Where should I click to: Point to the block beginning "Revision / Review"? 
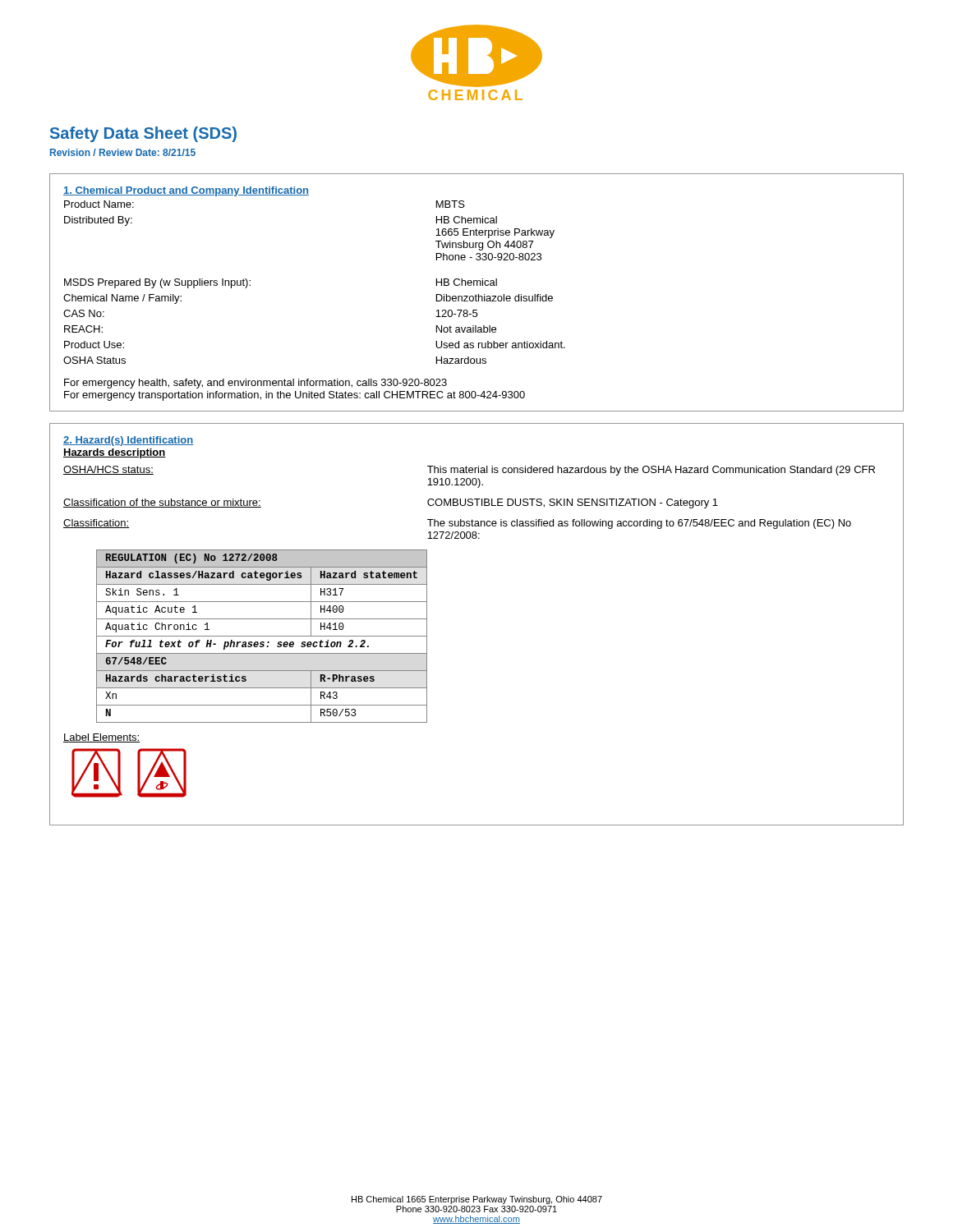point(122,153)
